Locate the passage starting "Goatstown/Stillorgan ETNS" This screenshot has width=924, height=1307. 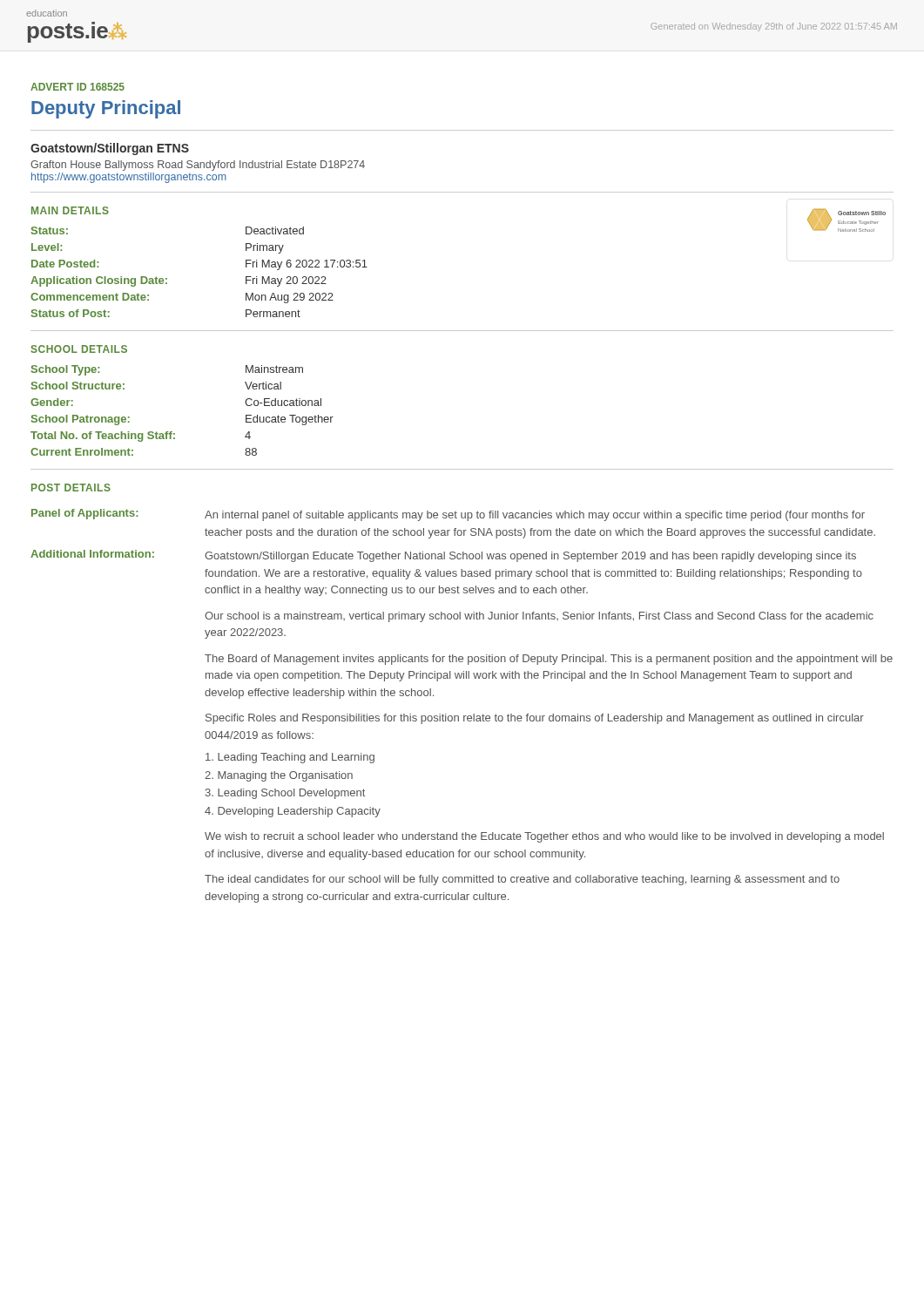tap(110, 148)
